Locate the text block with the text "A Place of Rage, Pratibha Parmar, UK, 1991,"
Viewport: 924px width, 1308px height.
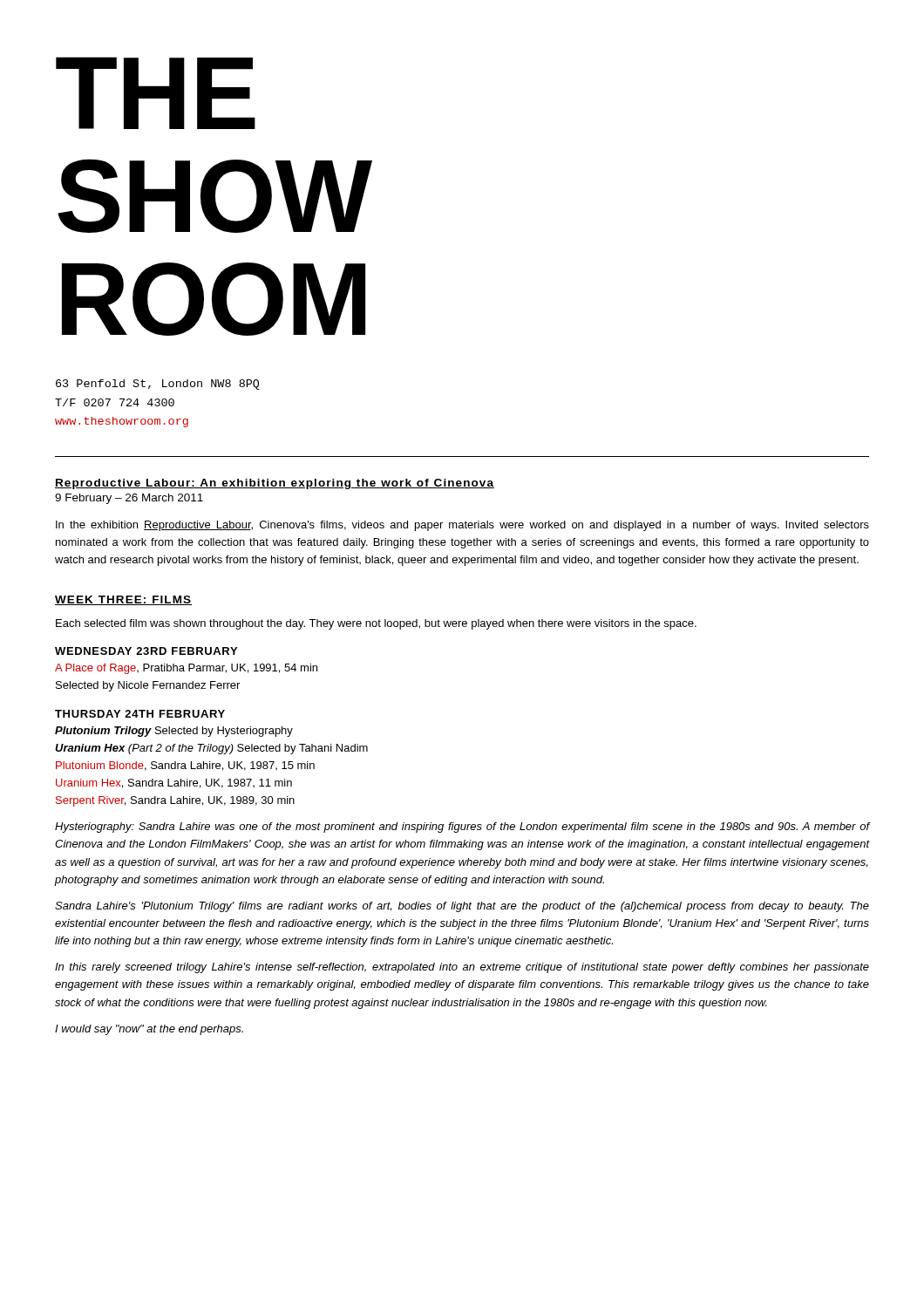[x=186, y=669]
